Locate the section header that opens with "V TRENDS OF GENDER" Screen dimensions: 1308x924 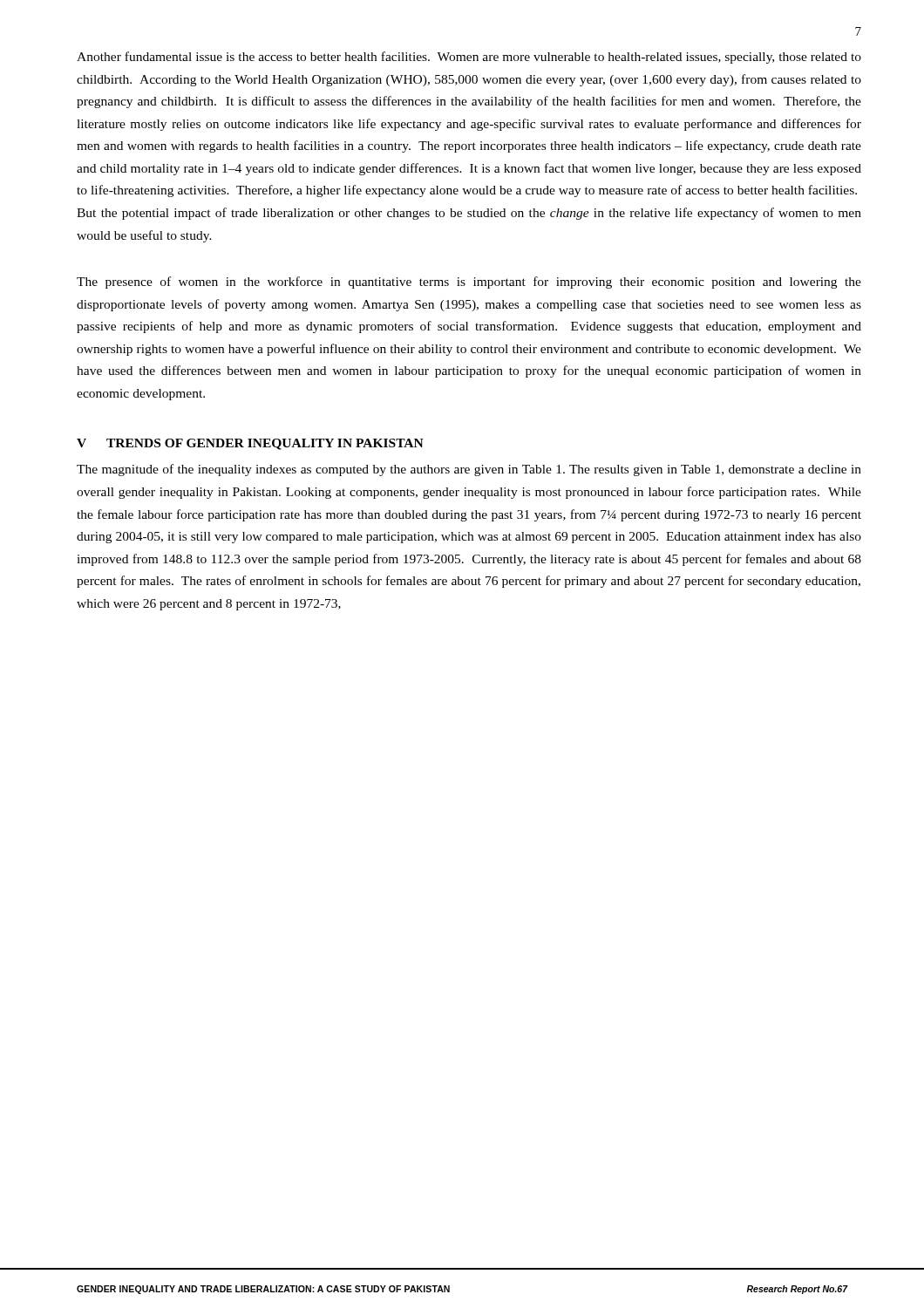[250, 443]
